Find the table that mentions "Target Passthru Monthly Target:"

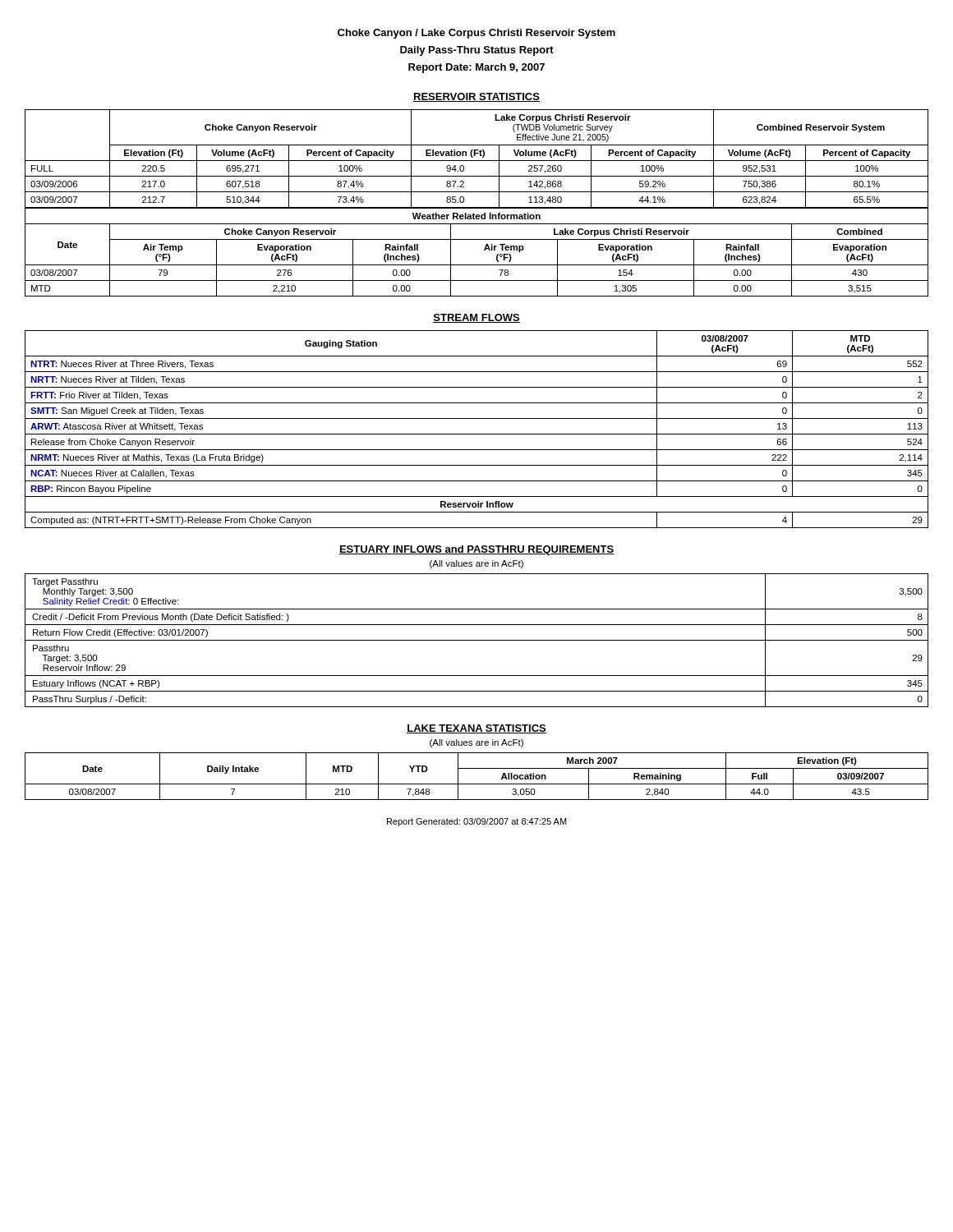pyautogui.click(x=476, y=641)
